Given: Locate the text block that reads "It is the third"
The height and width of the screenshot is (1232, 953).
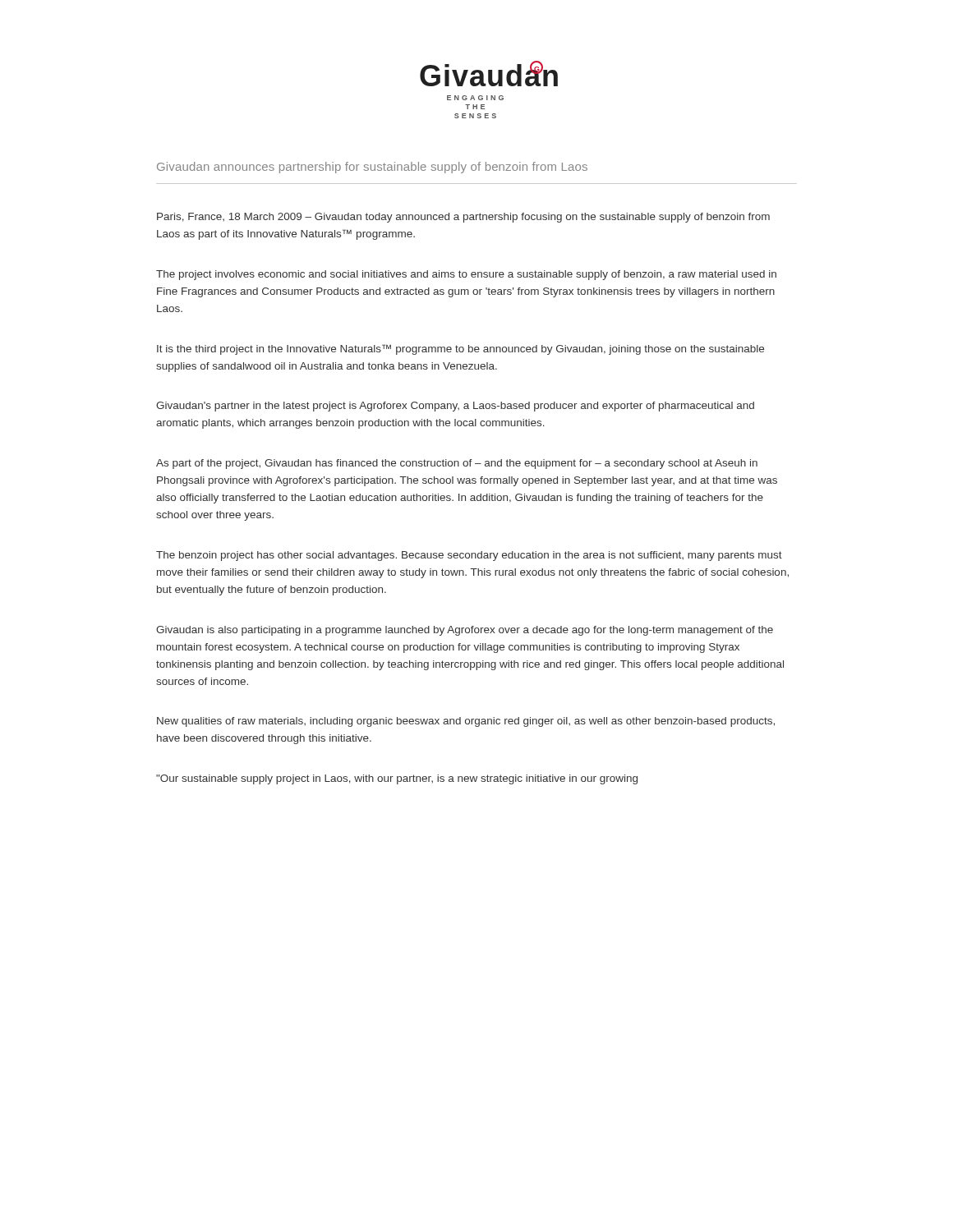Looking at the screenshot, I should (x=460, y=357).
